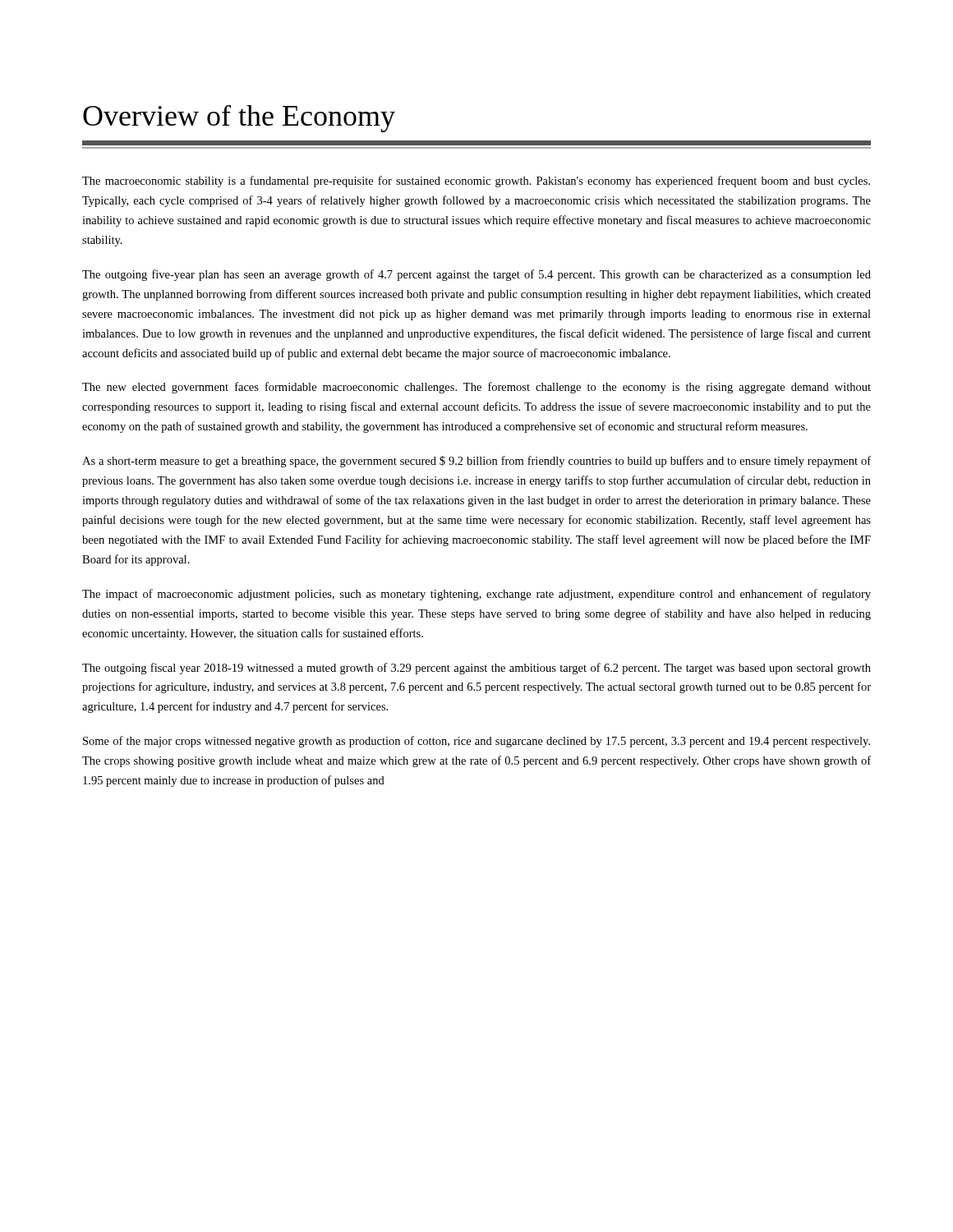Click on the block starting "The outgoing five-year plan has seen an average"

(x=476, y=313)
